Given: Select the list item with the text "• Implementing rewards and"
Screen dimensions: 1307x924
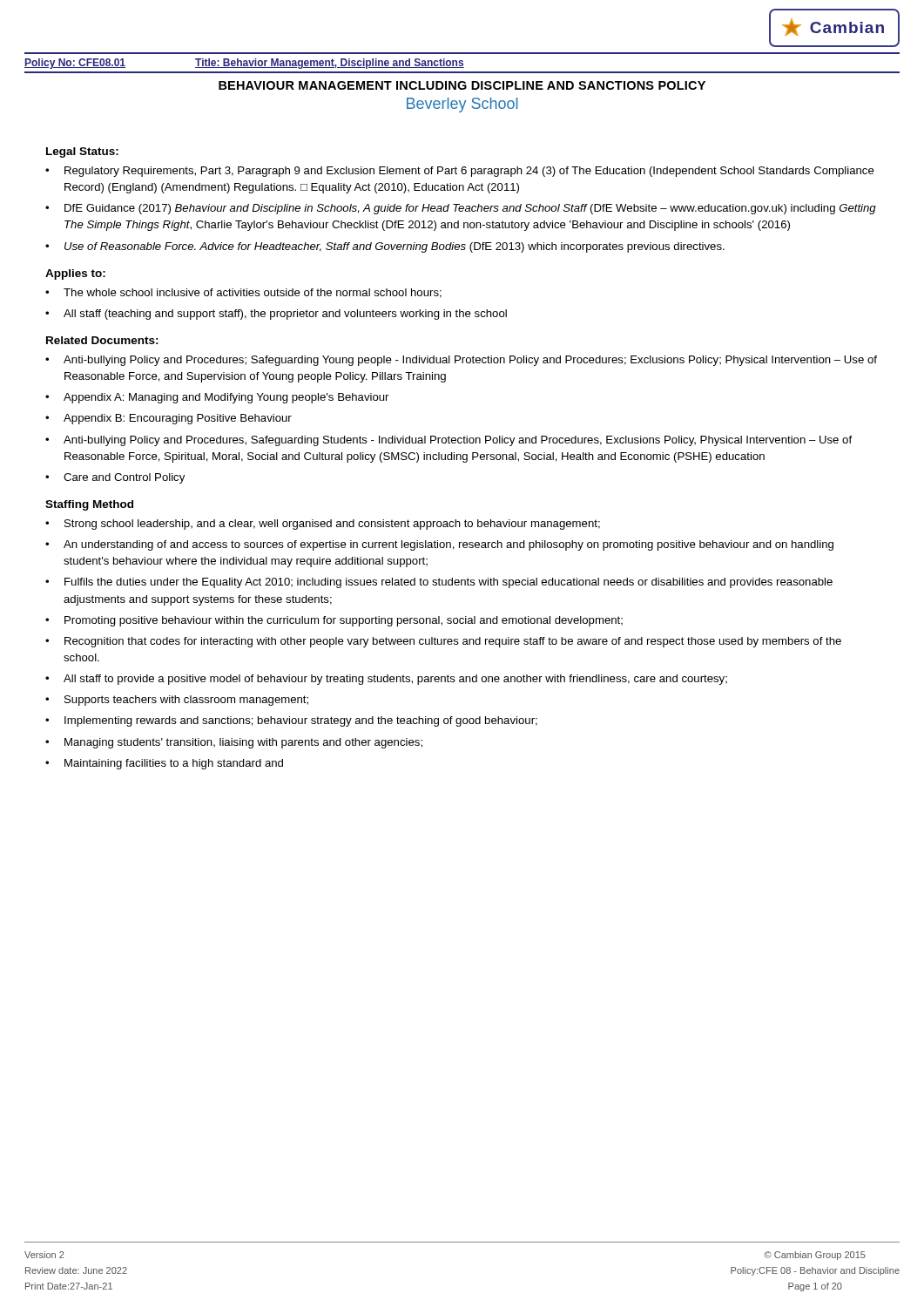Looking at the screenshot, I should click(292, 721).
